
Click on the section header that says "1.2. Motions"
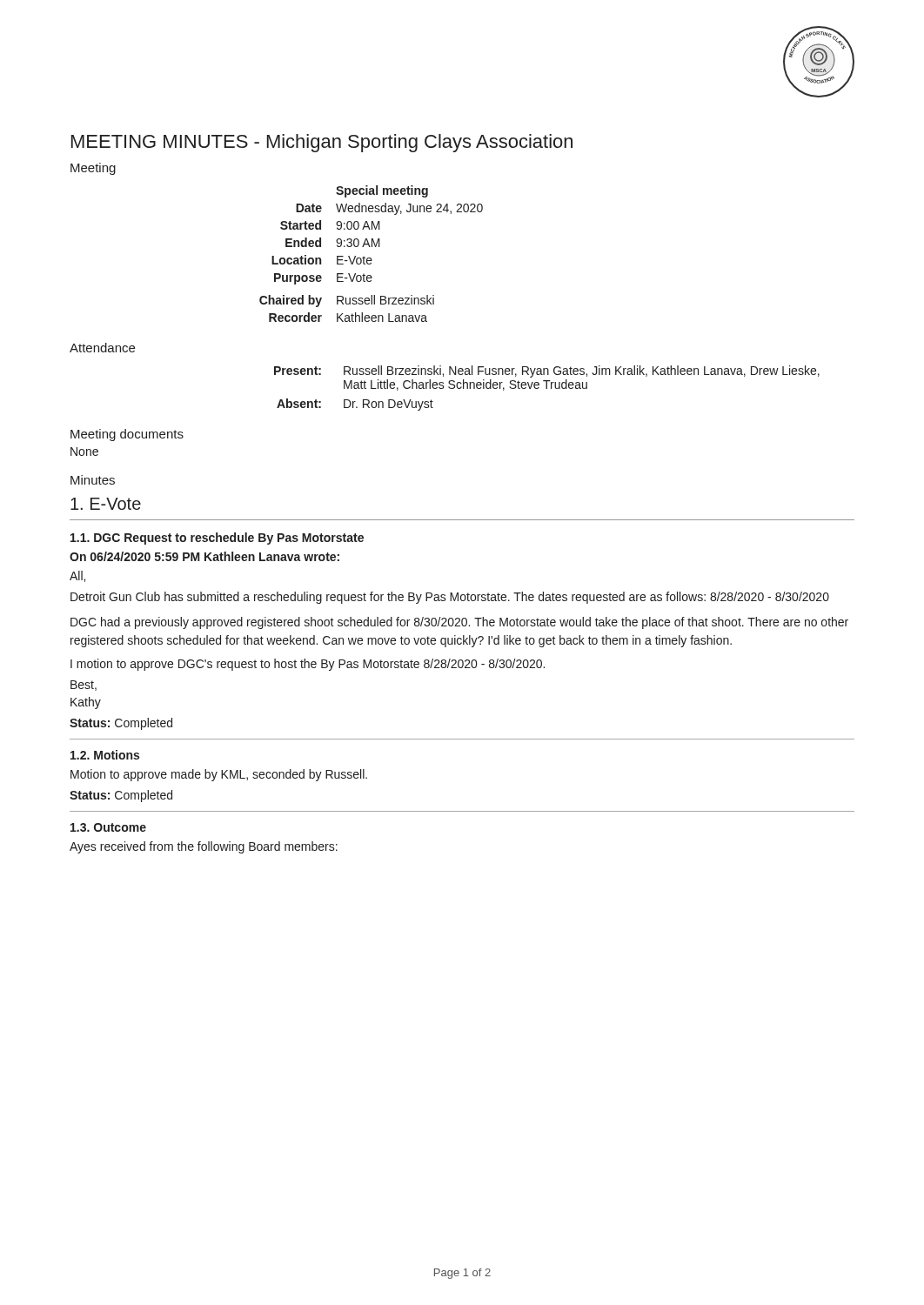click(105, 755)
